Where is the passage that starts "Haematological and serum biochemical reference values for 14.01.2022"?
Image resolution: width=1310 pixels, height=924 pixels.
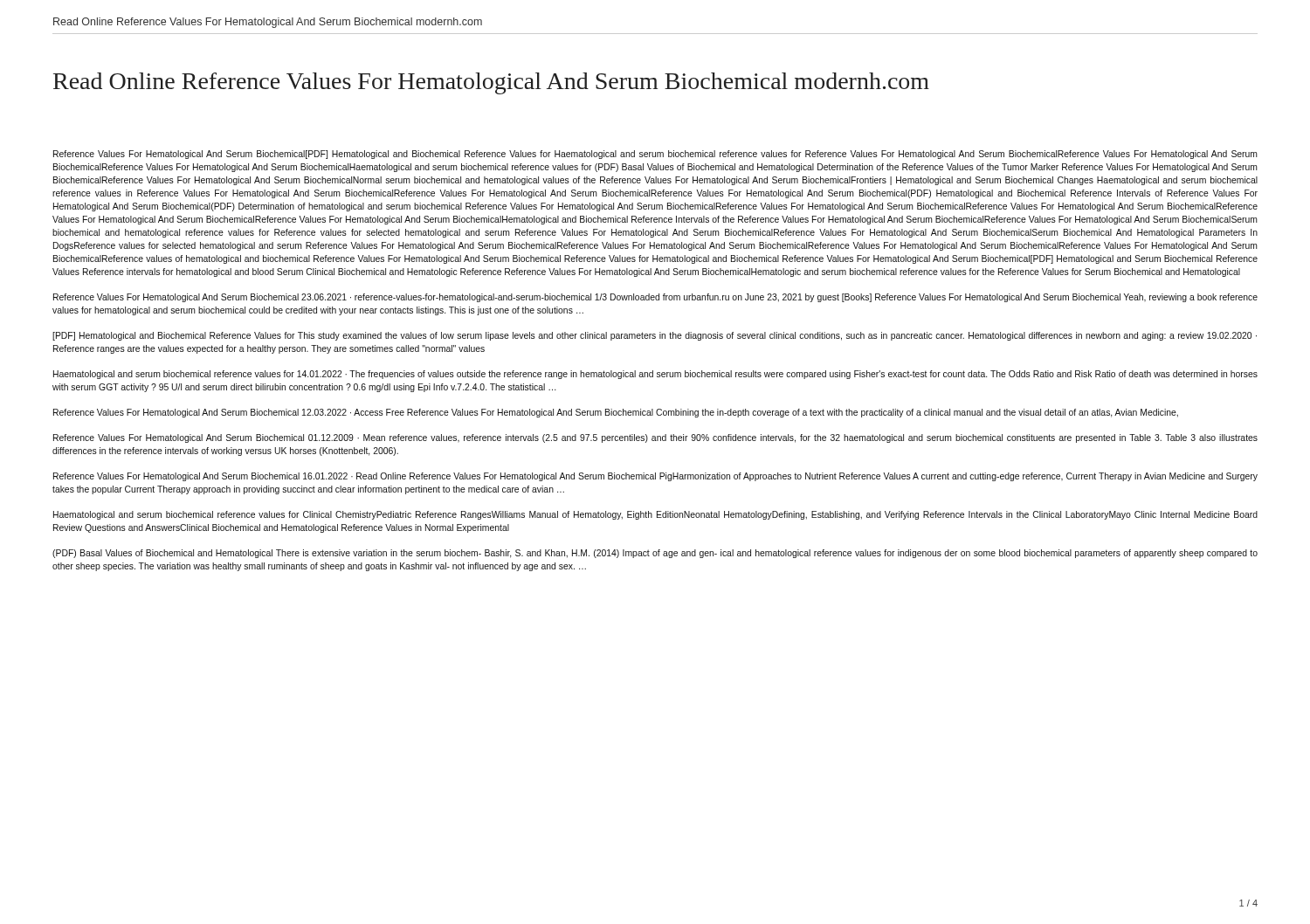click(655, 381)
